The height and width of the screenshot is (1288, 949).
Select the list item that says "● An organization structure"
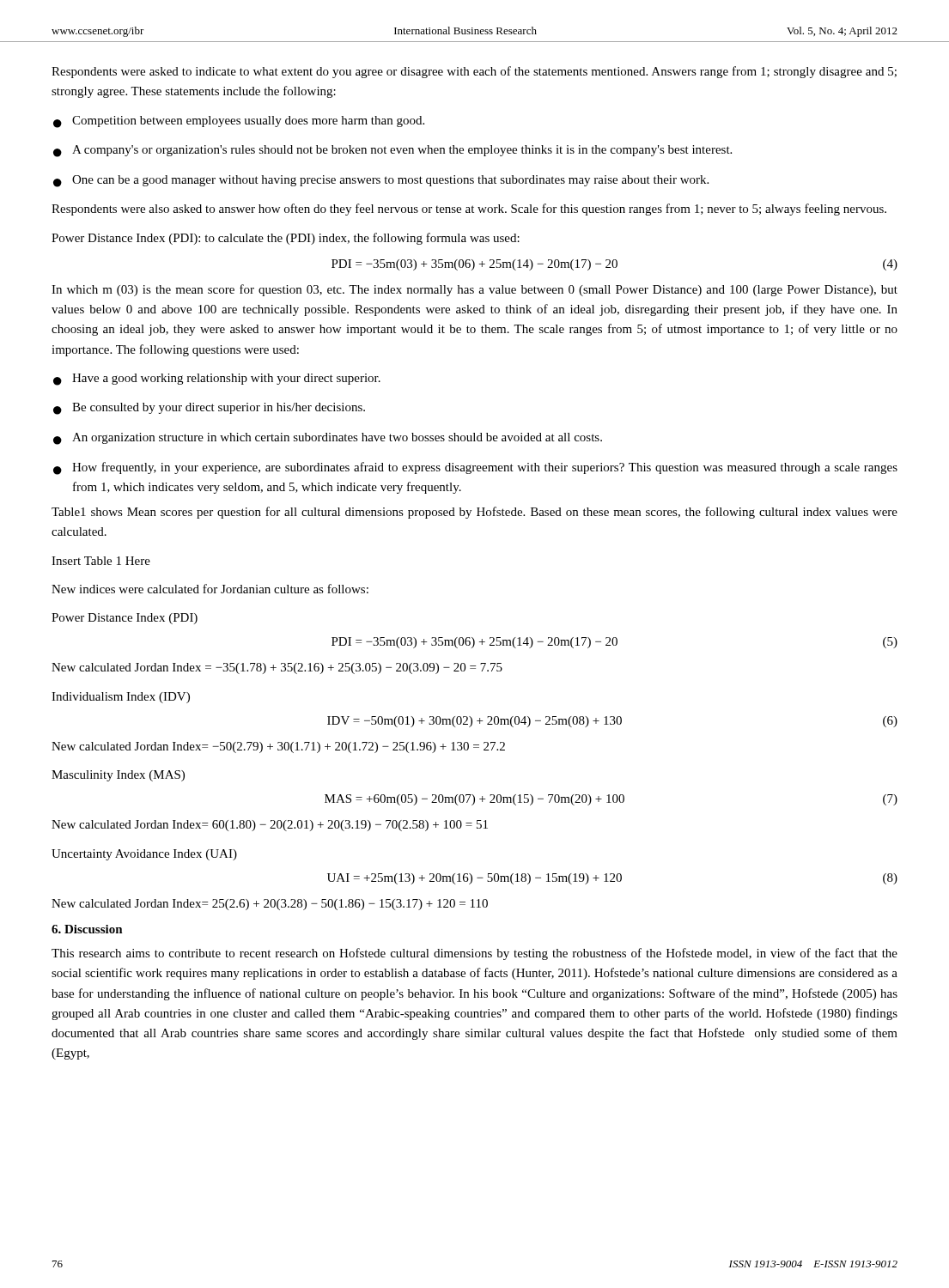pyautogui.click(x=474, y=440)
